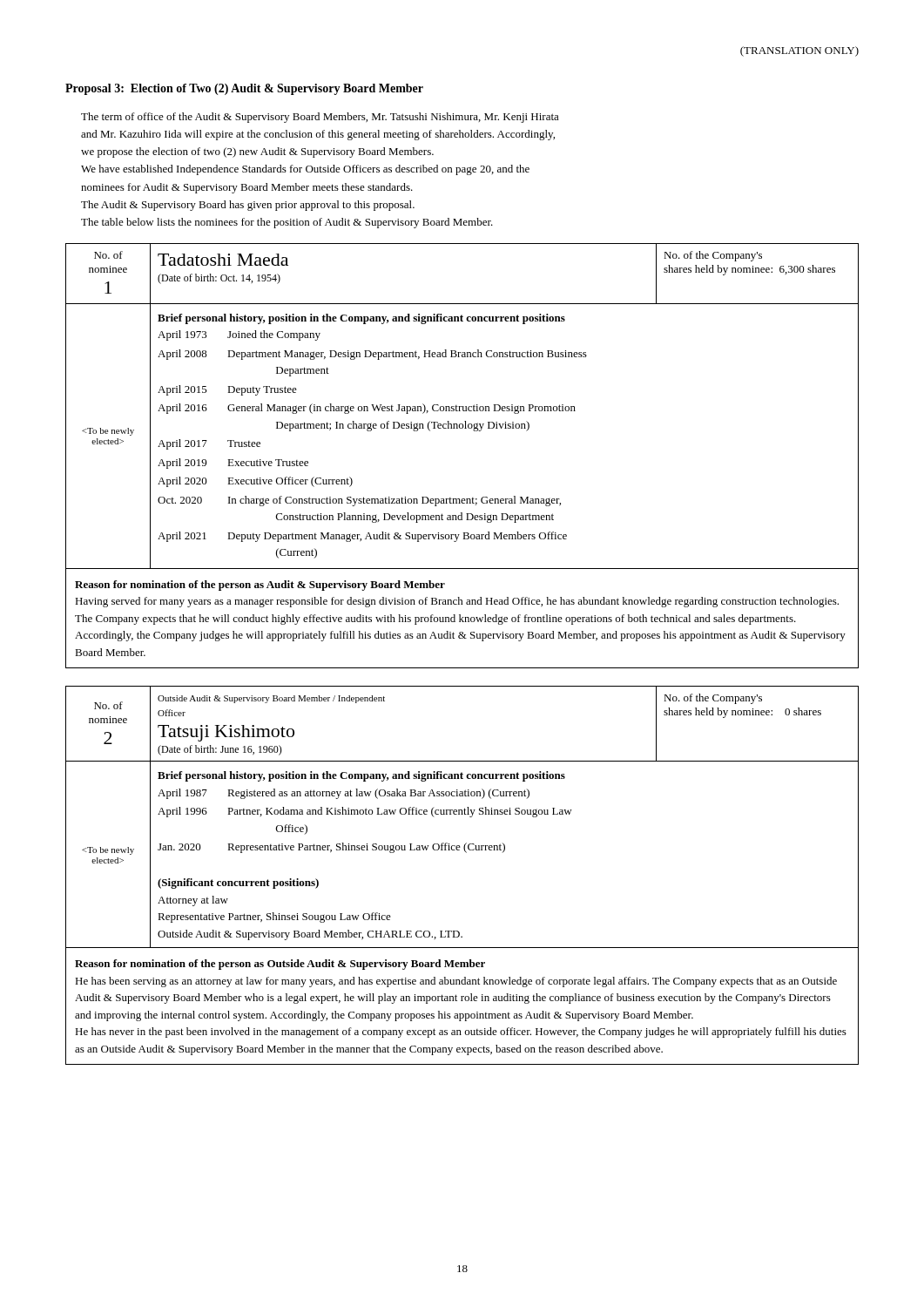Navigate to the element starting "The term of office of the Audit"

click(320, 169)
